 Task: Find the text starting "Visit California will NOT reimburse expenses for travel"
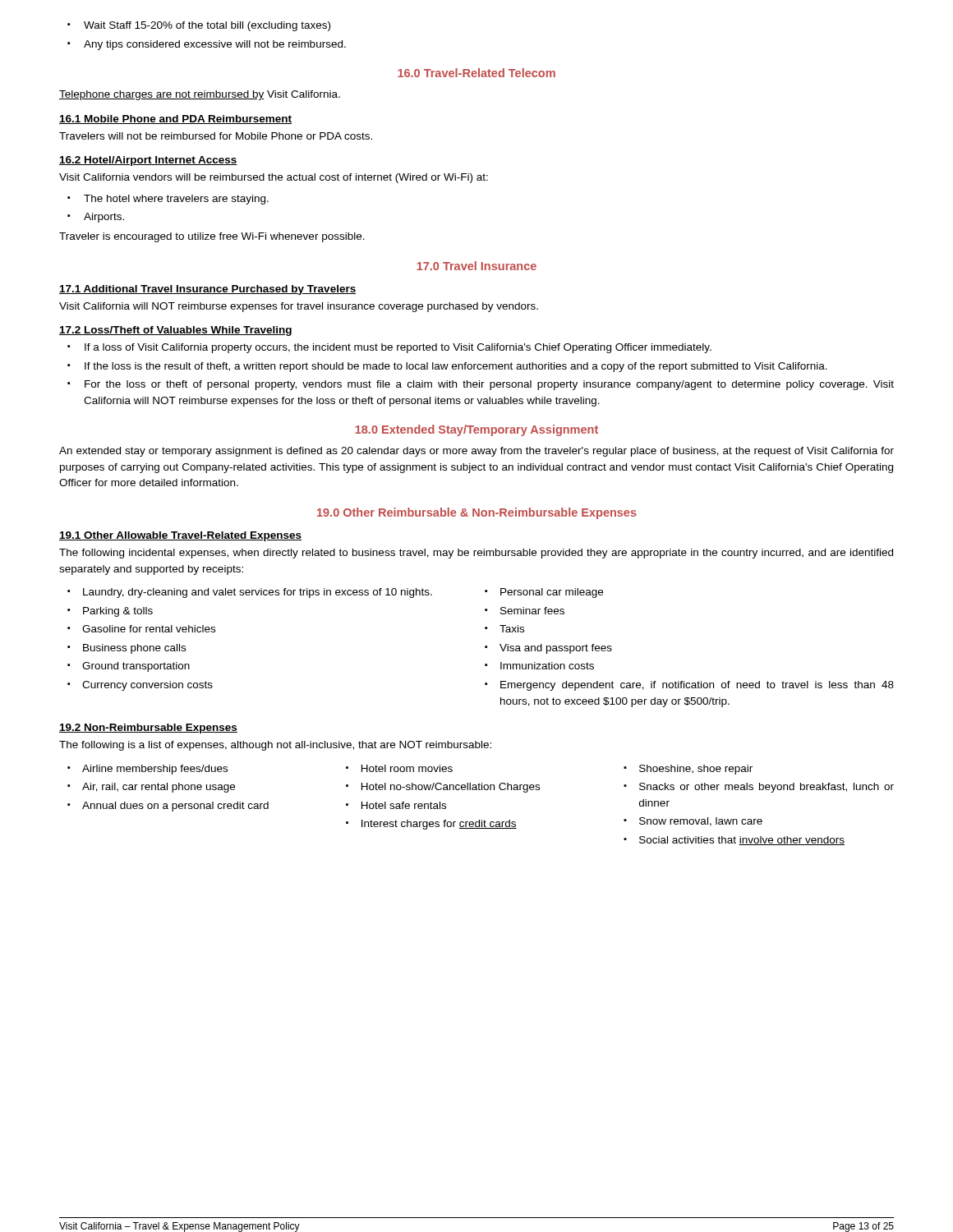tap(476, 306)
